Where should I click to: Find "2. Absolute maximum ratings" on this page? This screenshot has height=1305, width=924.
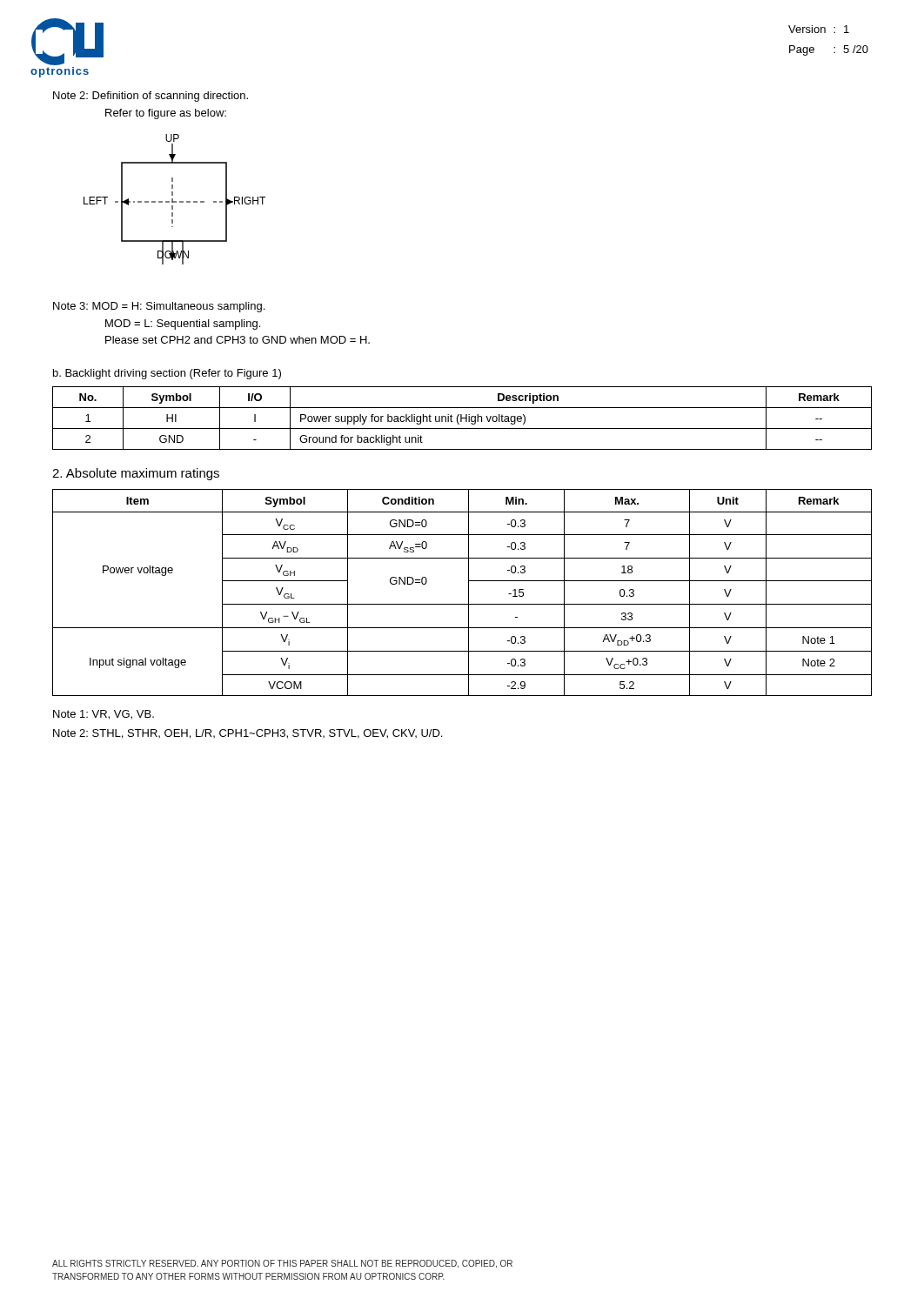(x=136, y=472)
